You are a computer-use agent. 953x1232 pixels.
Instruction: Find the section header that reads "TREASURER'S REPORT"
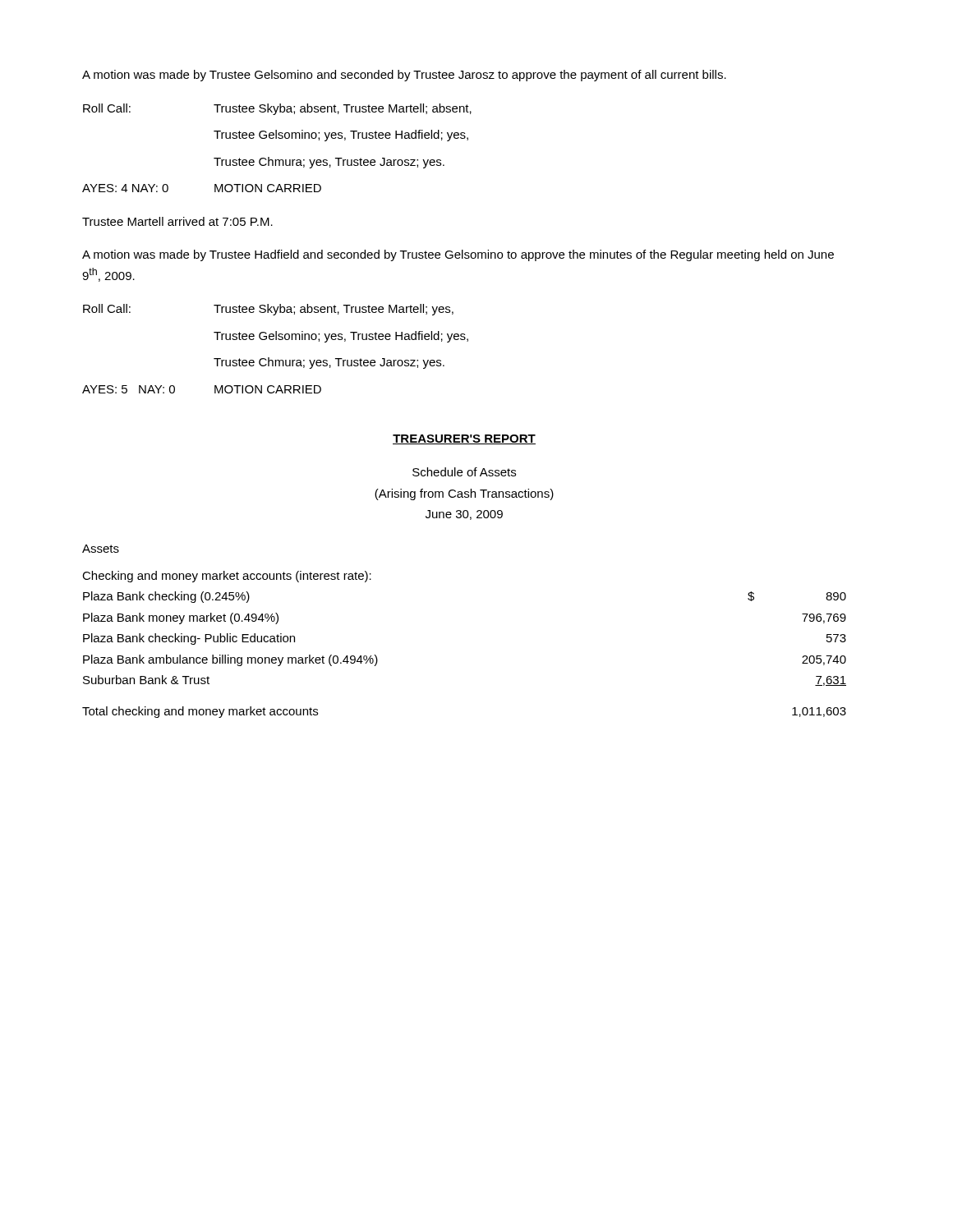[464, 438]
